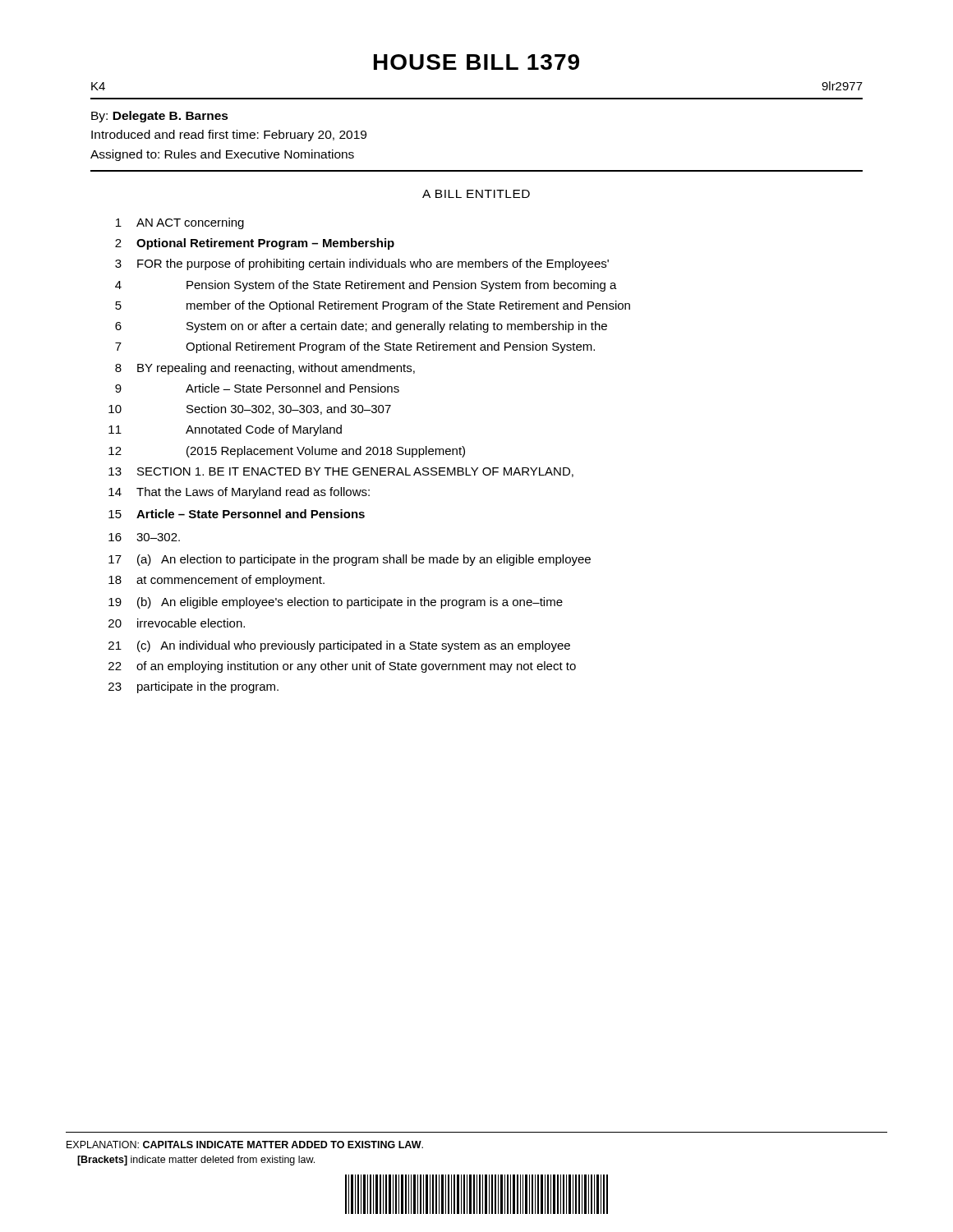The width and height of the screenshot is (953, 1232).
Task: Locate the list item containing "6 System on or after"
Action: (x=476, y=326)
